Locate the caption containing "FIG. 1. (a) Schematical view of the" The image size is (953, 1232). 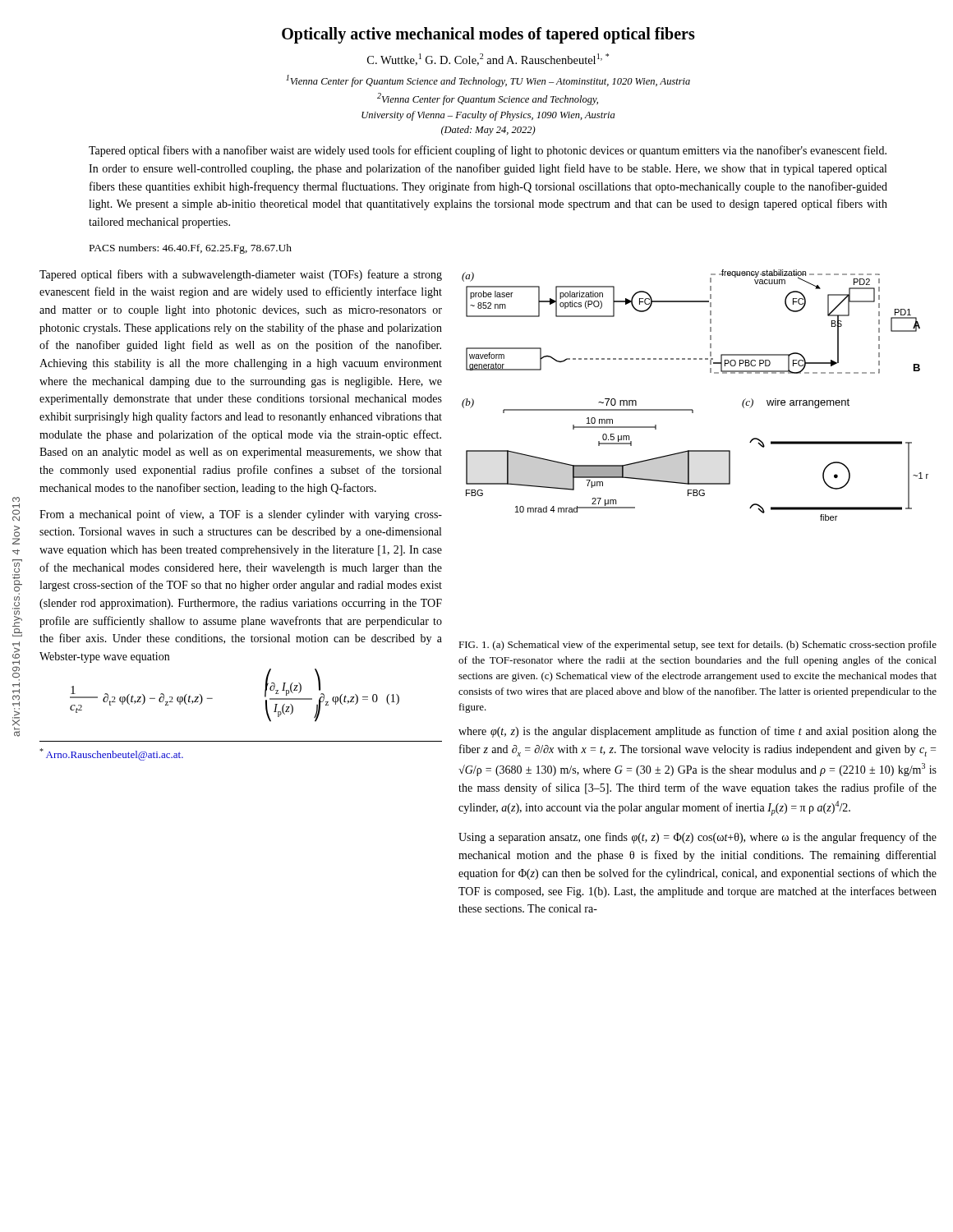click(698, 676)
